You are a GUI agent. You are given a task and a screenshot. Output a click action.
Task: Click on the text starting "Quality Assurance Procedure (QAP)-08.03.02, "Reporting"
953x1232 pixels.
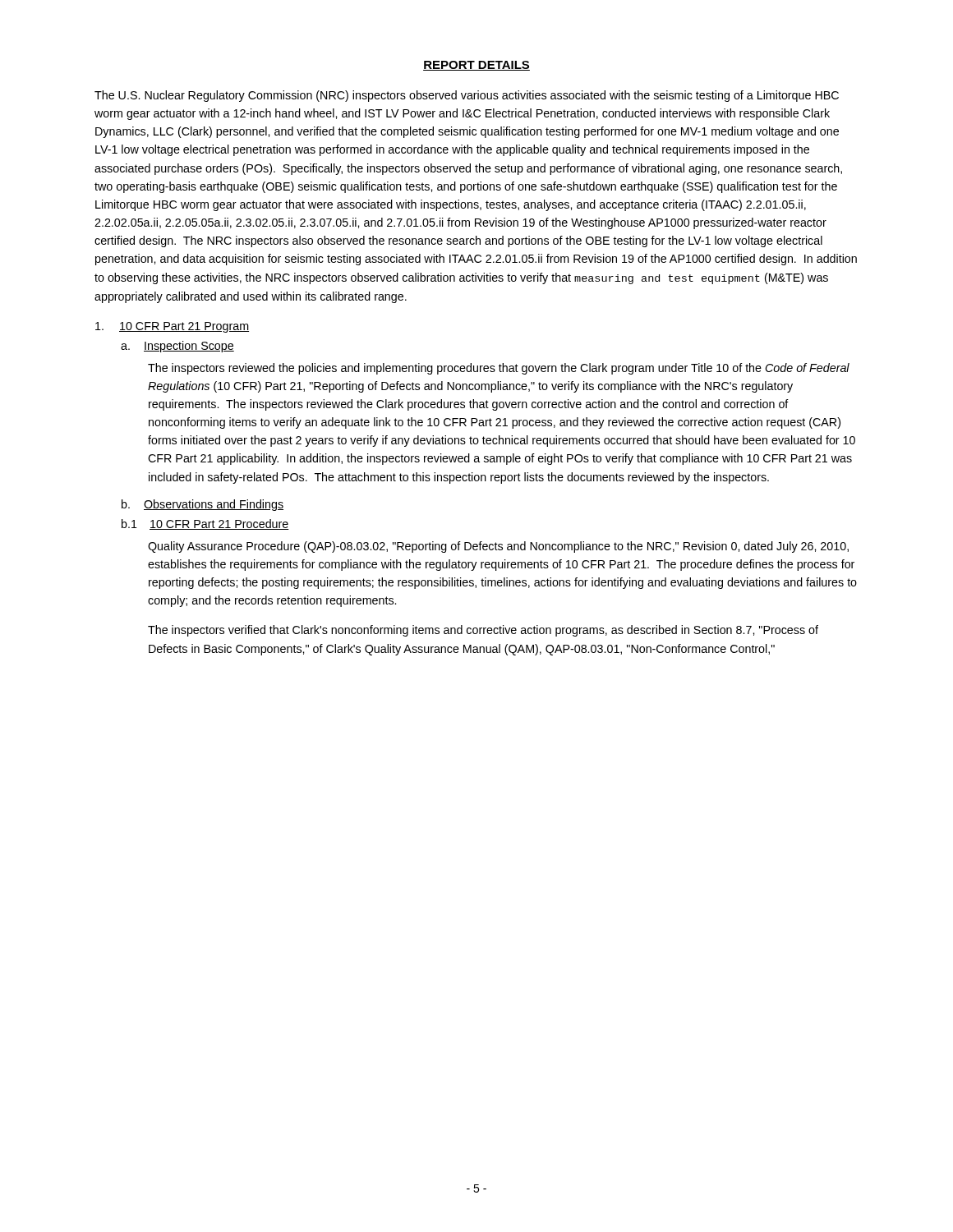(x=502, y=573)
